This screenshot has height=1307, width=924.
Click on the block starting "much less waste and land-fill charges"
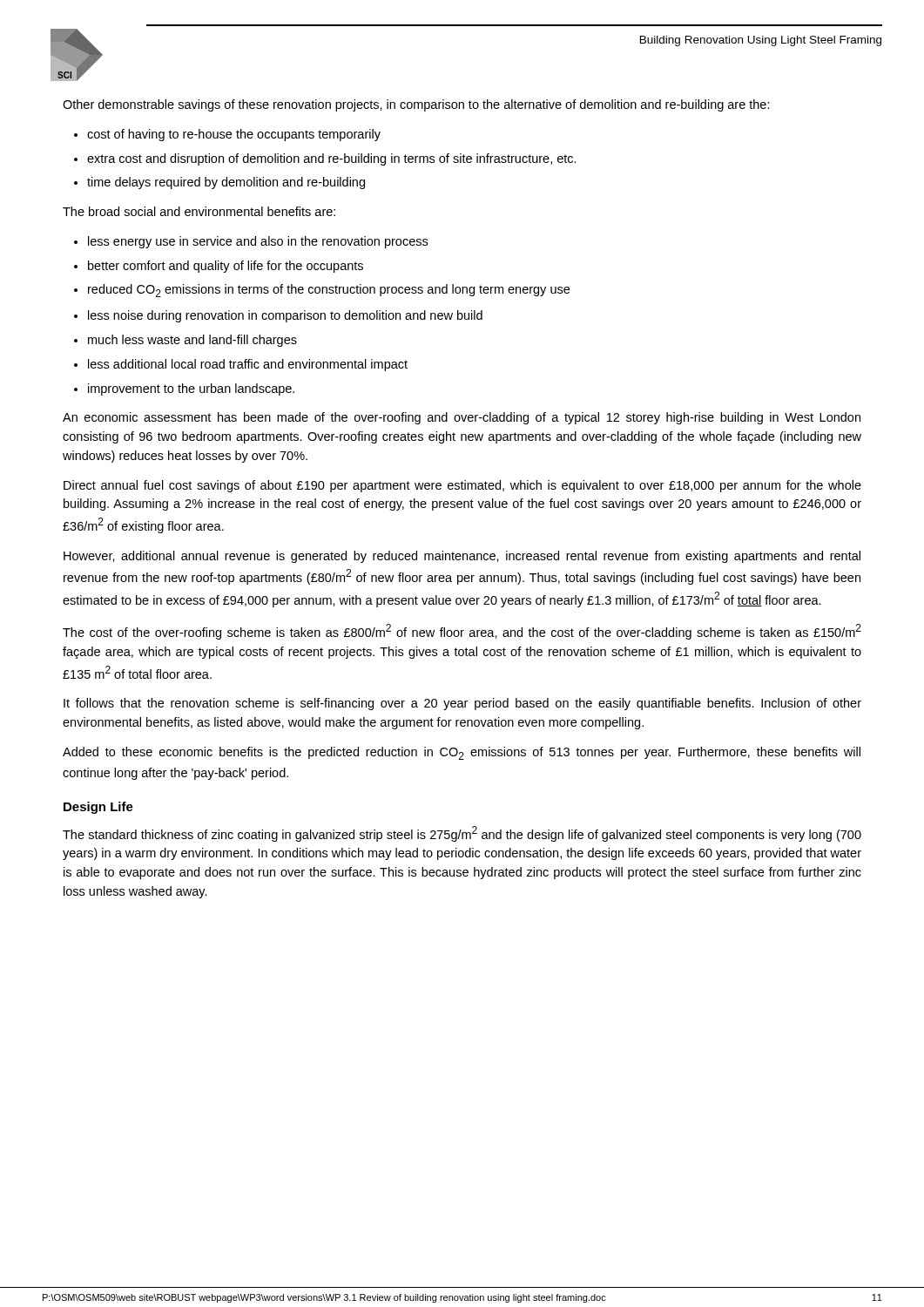coord(192,340)
